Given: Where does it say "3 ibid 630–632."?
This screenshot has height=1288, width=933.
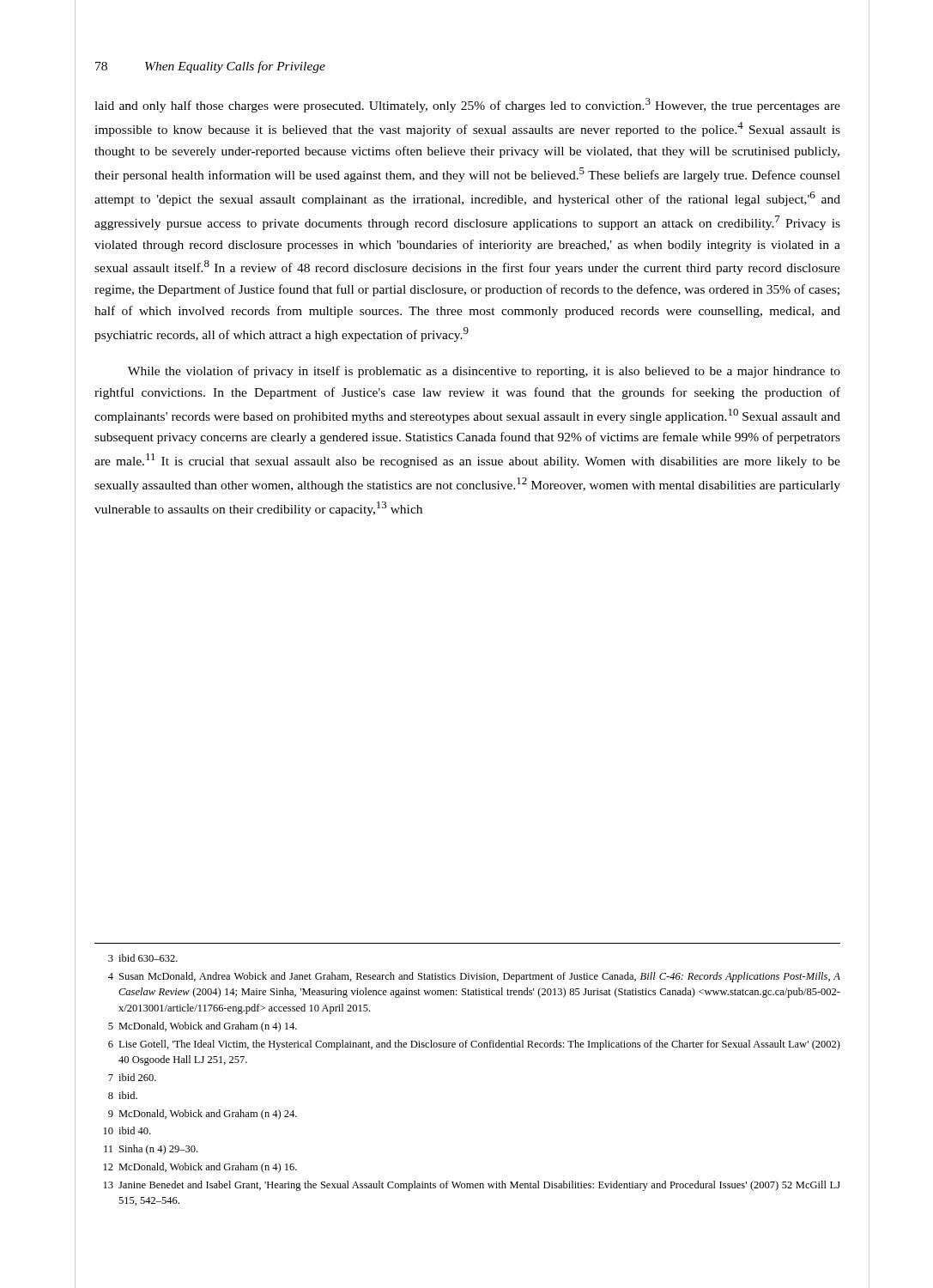Looking at the screenshot, I should tap(143, 958).
